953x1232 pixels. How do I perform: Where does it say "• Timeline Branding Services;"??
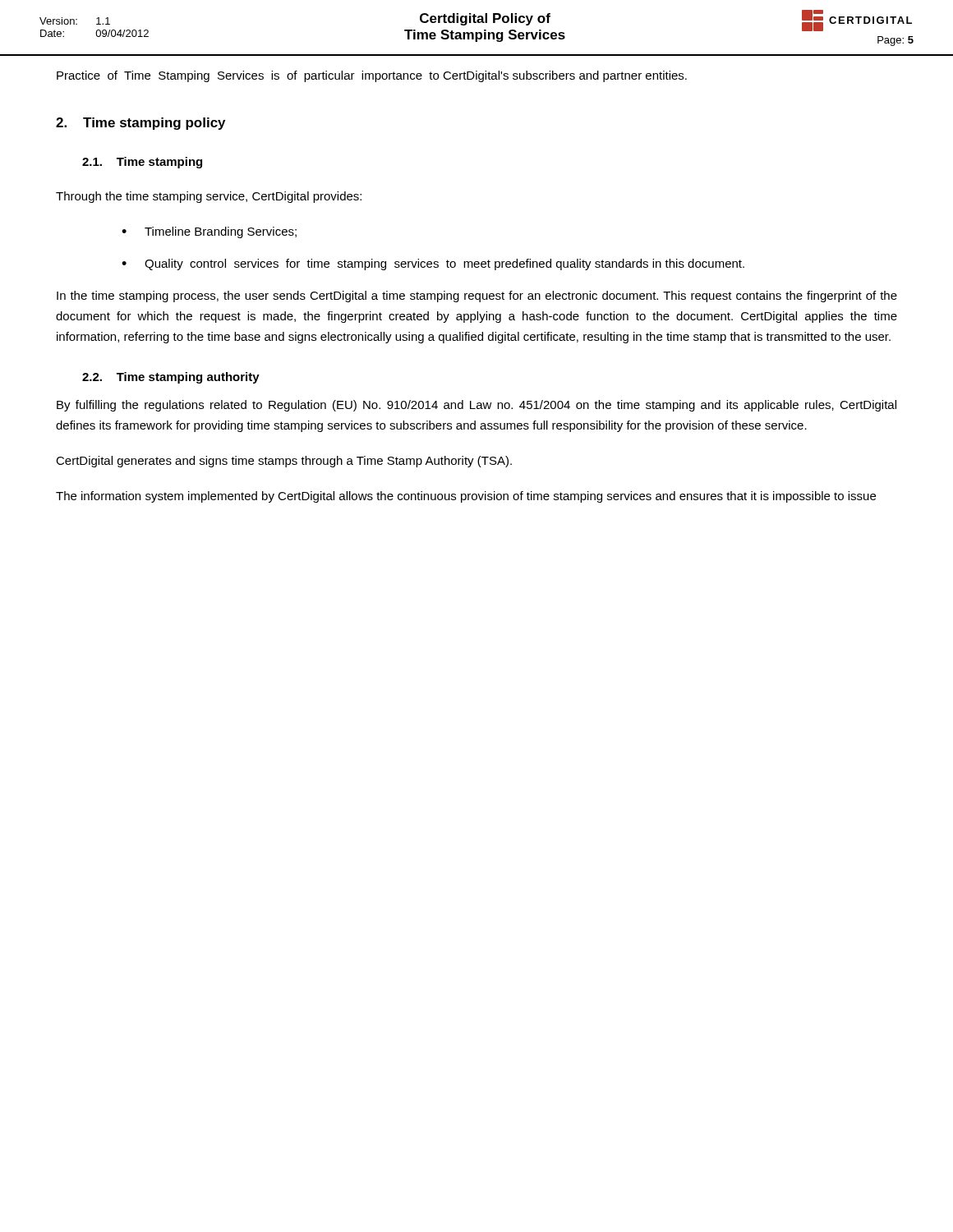point(209,232)
